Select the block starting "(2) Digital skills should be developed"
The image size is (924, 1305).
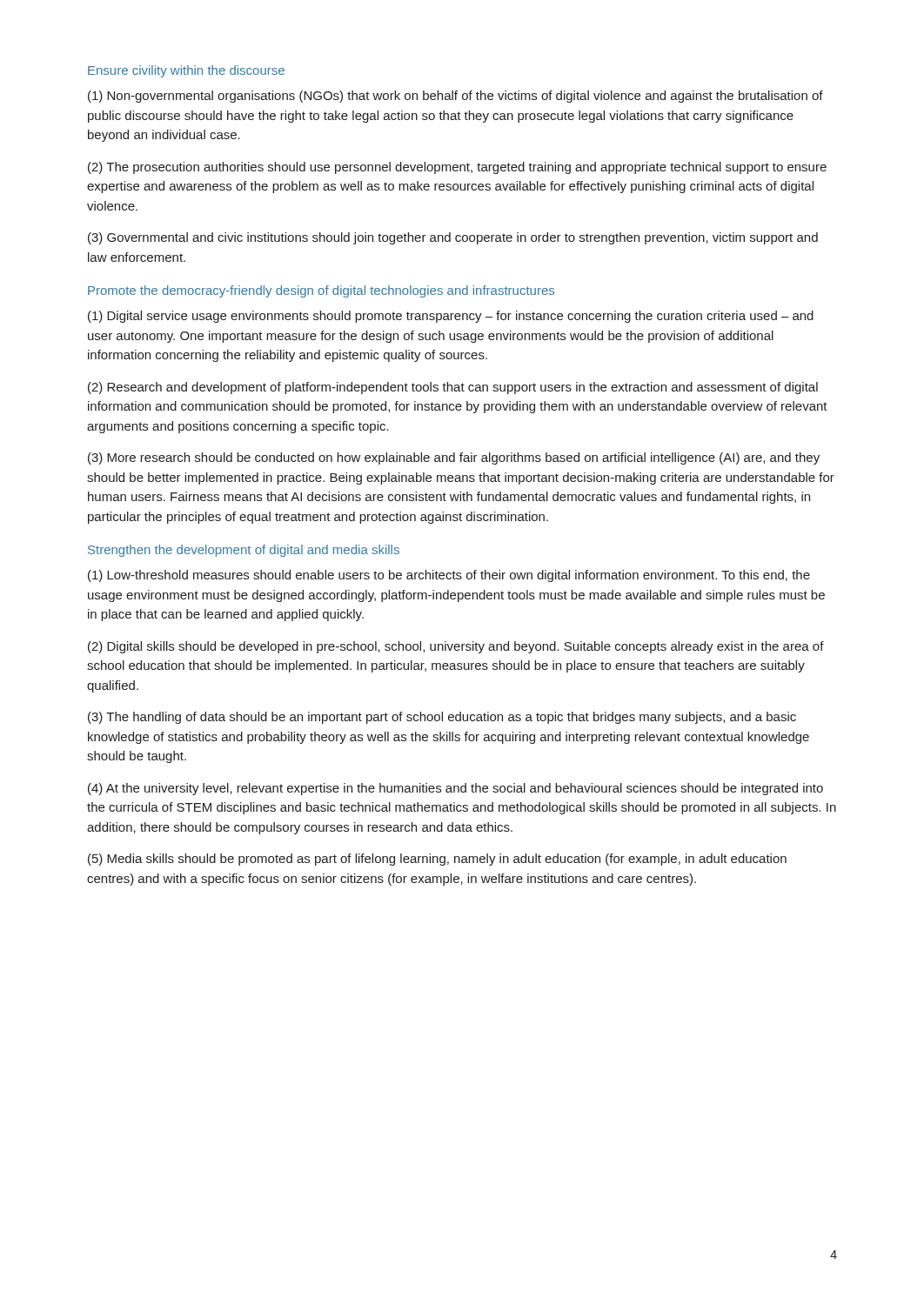pos(462,666)
